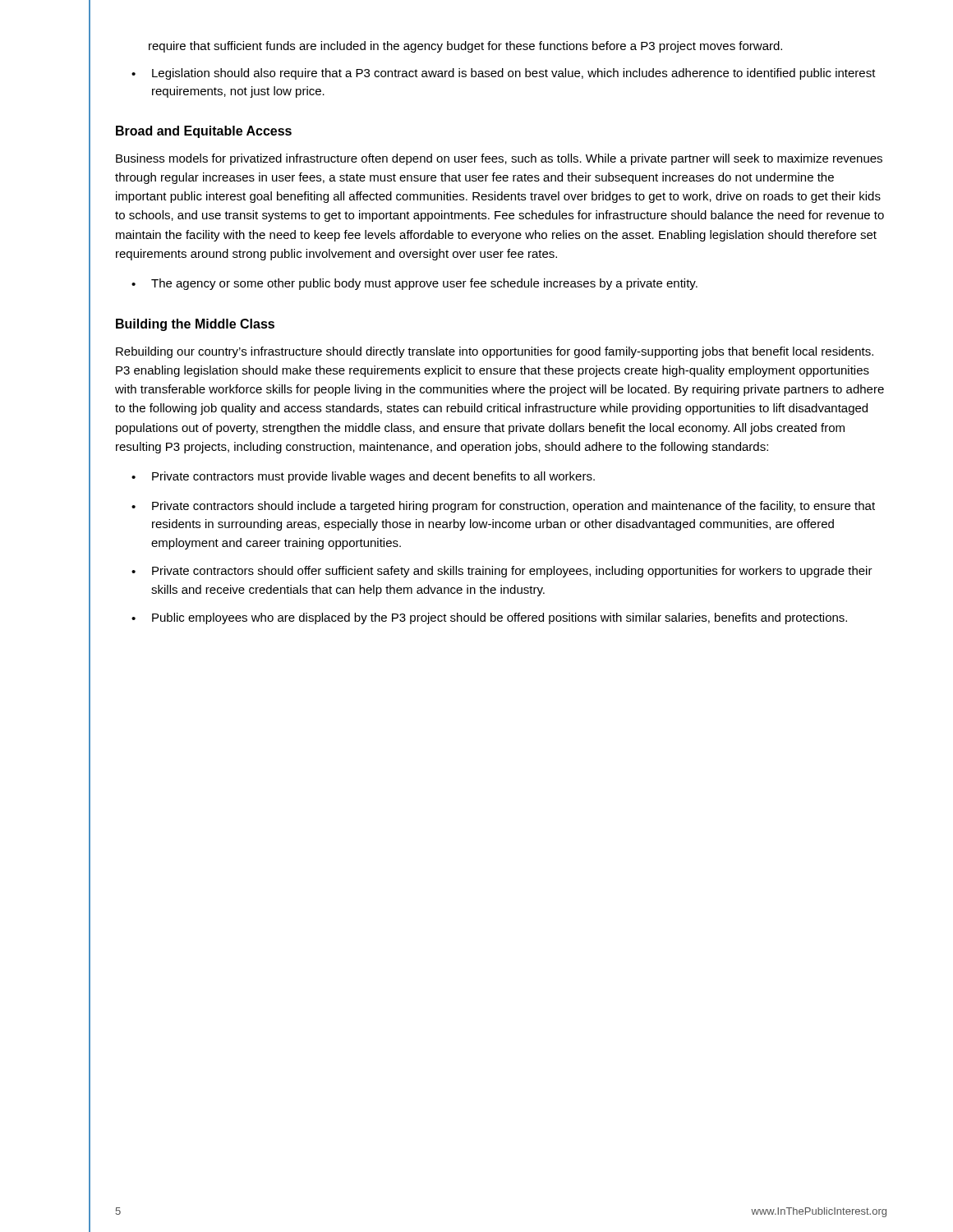Viewport: 953px width, 1232px height.
Task: Locate the region starting "• Private contractors must provide"
Action: 509,477
